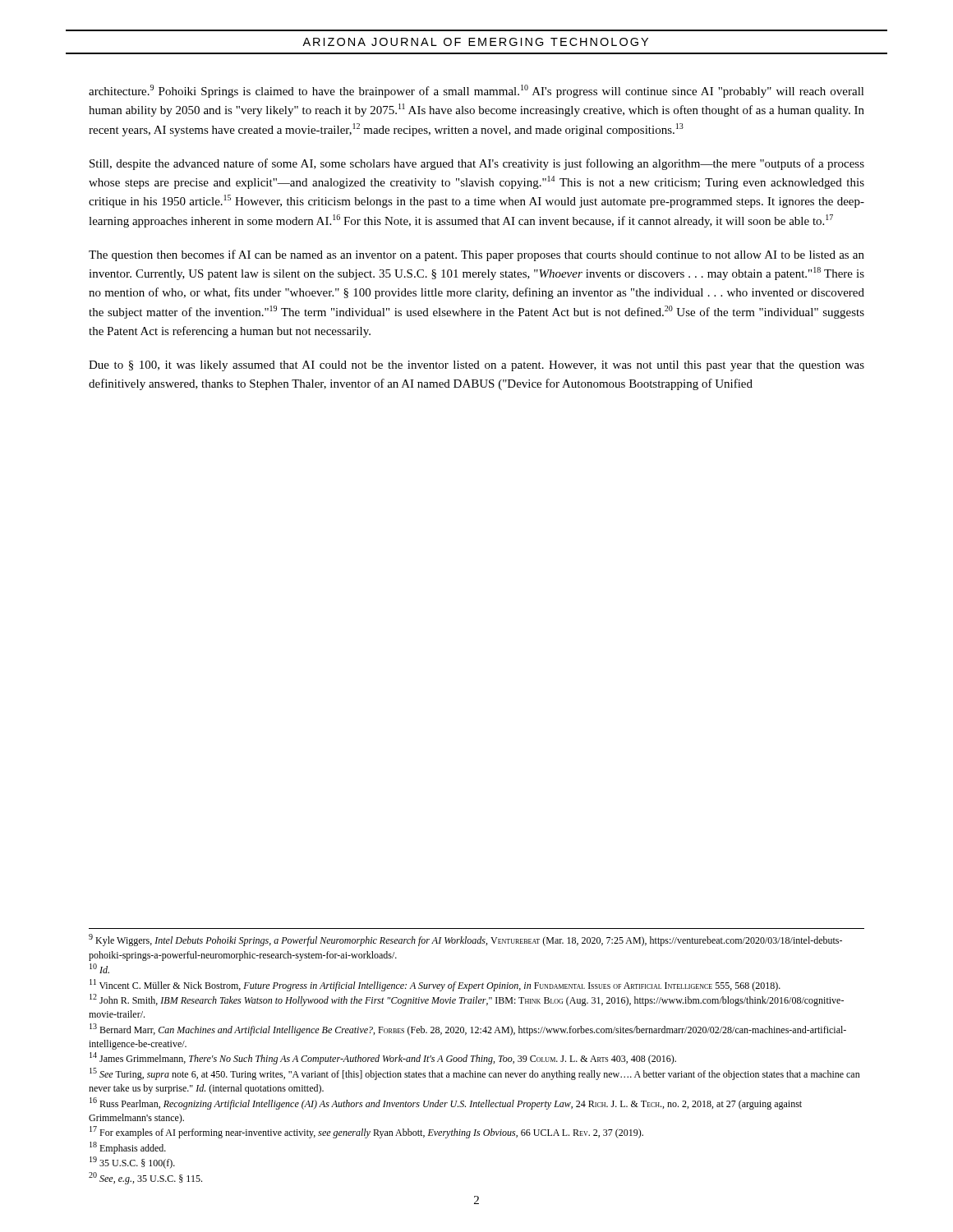Find the element starting "architecture.9 Pohoiki Springs is claimed to have the"
953x1232 pixels.
476,109
